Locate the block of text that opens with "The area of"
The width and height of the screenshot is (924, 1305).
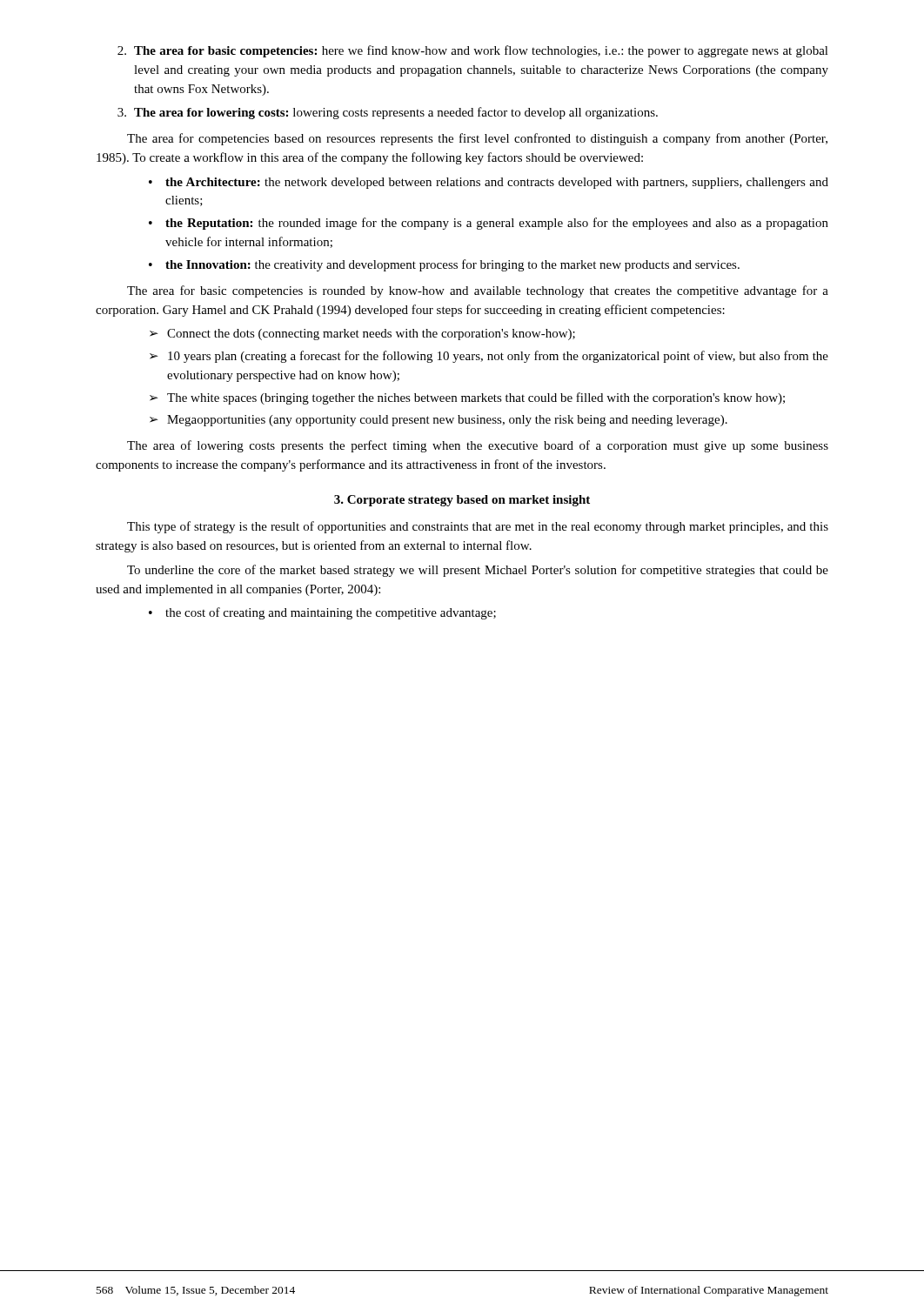pyautogui.click(x=462, y=455)
